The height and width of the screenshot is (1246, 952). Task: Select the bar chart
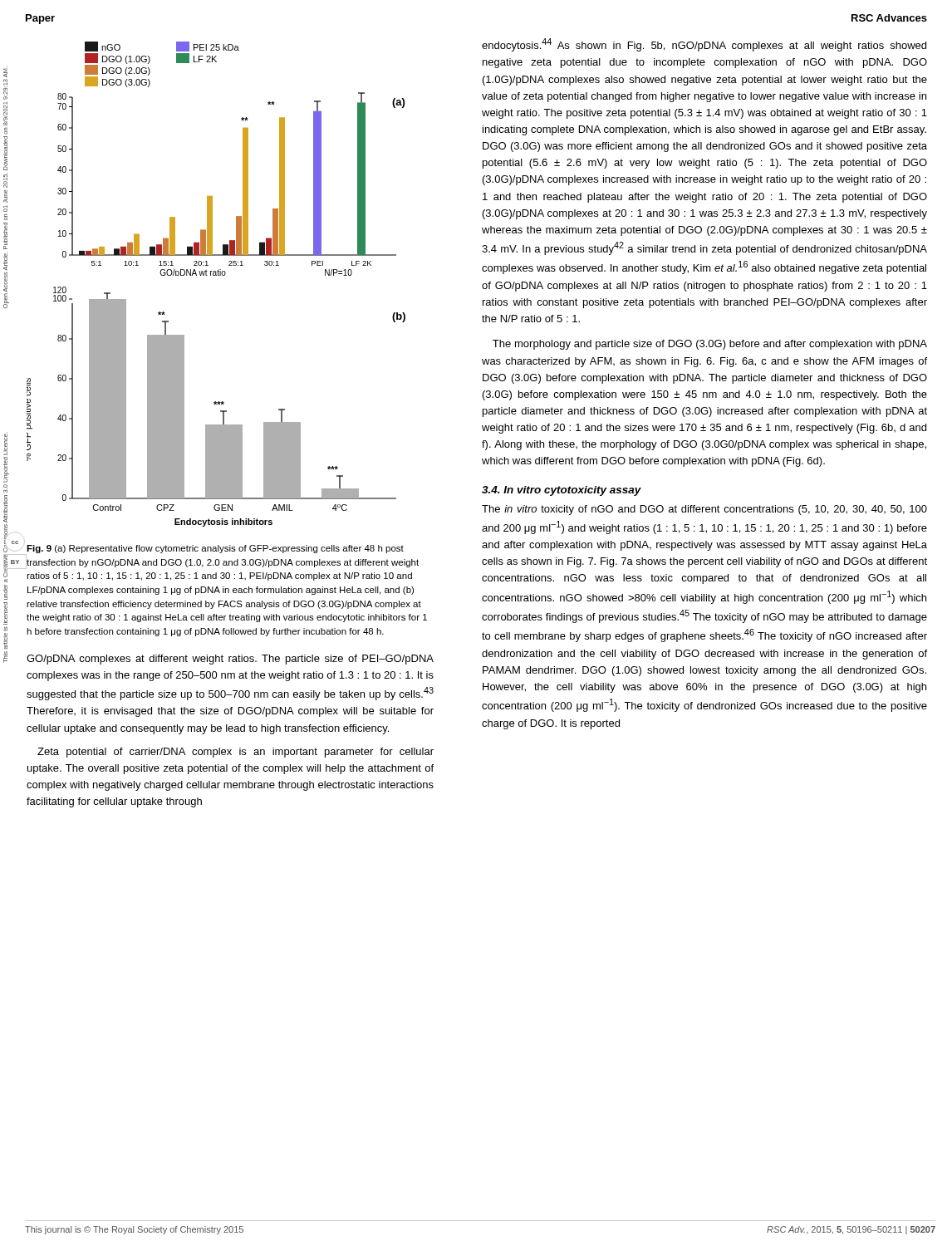[x=222, y=412]
